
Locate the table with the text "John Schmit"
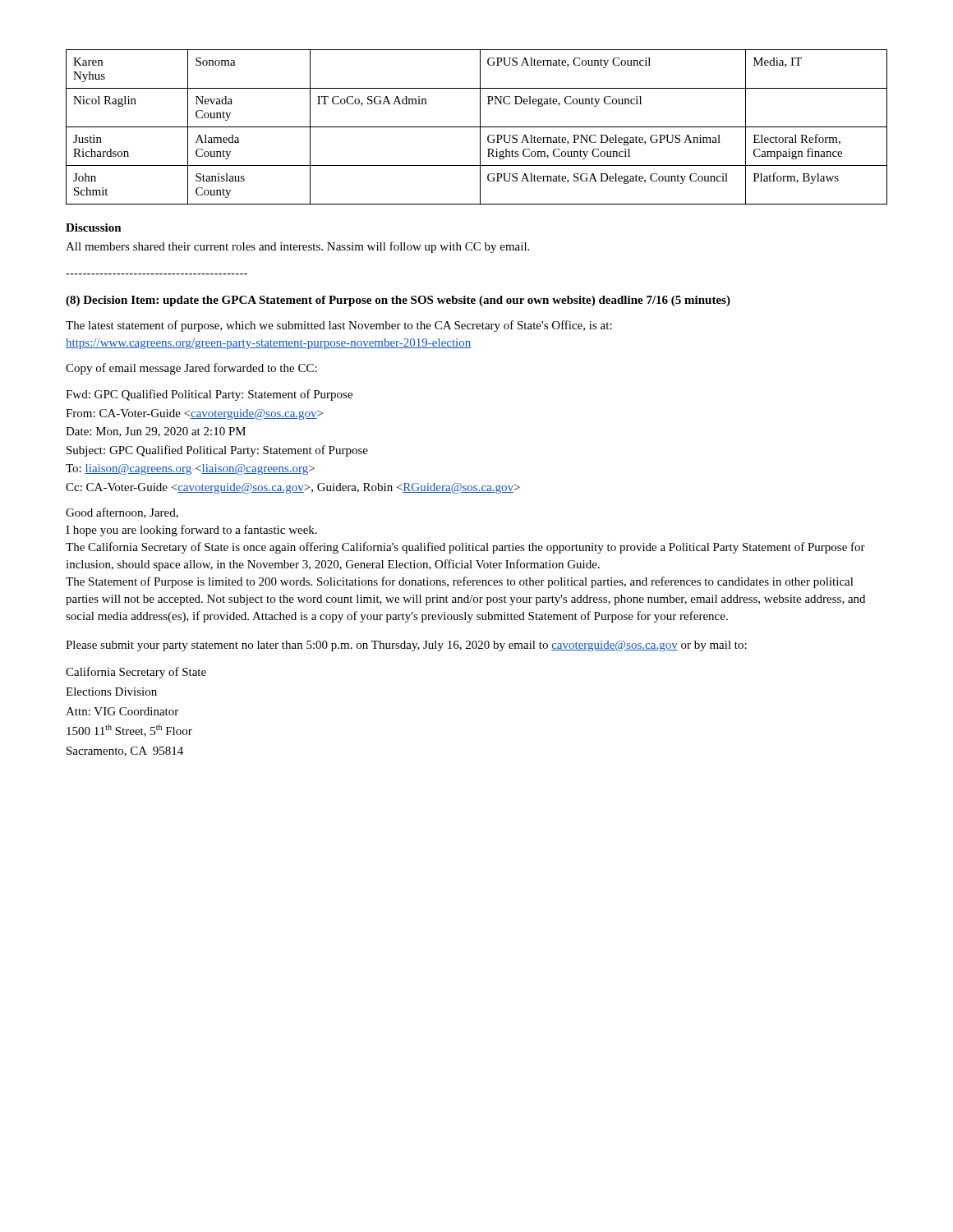(476, 127)
